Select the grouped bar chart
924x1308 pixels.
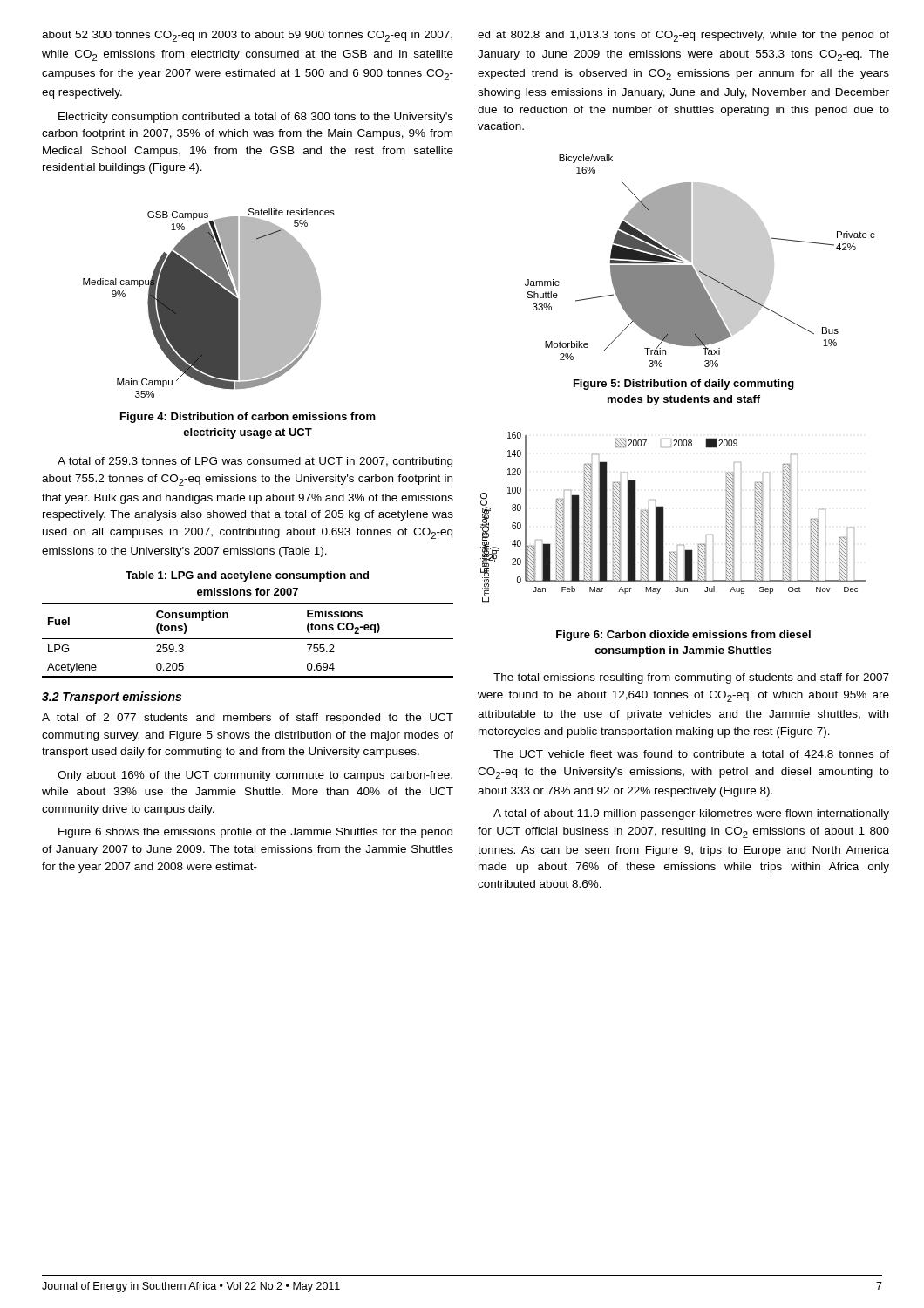coord(683,521)
